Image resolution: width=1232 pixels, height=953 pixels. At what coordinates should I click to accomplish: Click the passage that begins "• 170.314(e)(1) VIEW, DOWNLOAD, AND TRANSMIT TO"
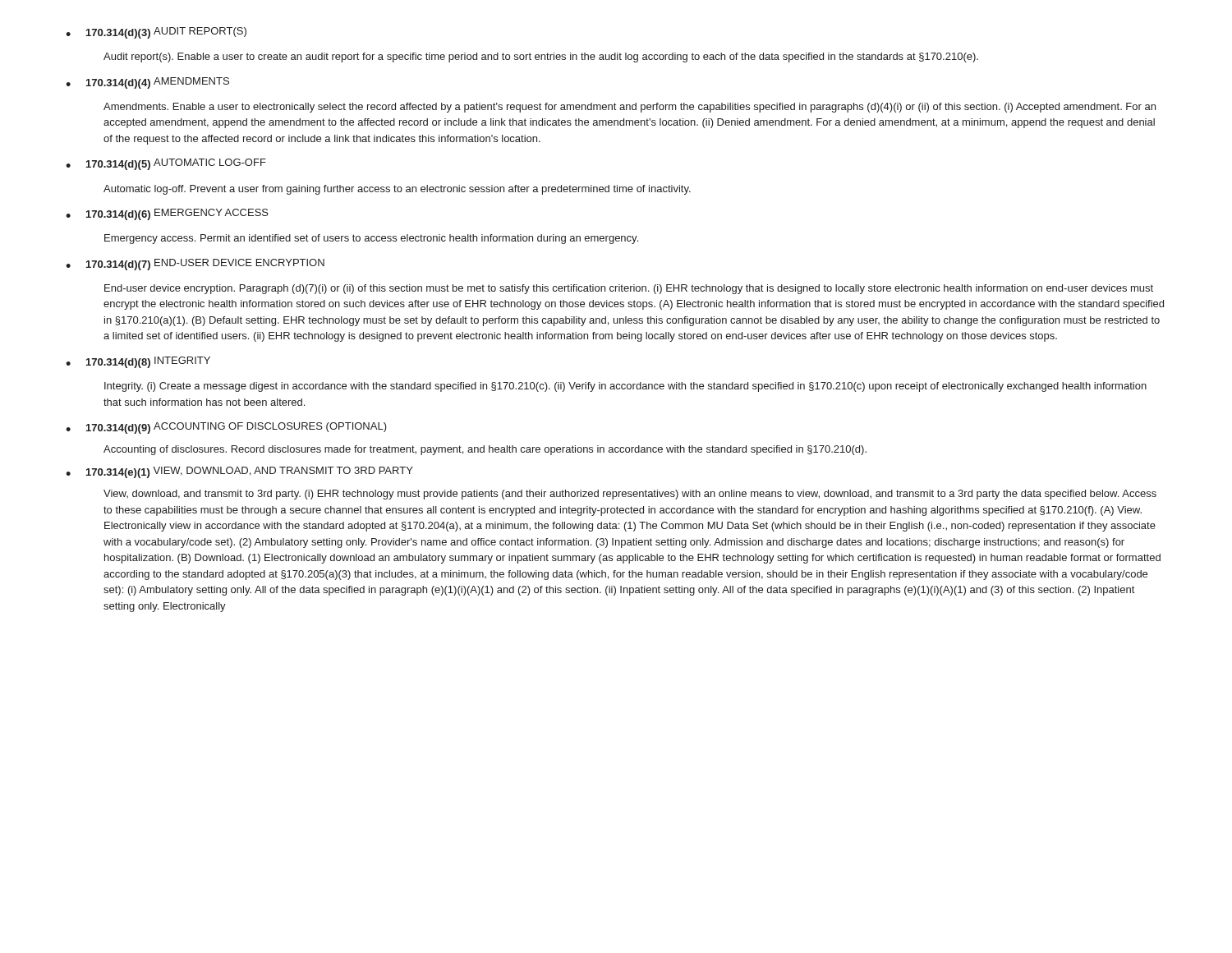pyautogui.click(x=239, y=474)
